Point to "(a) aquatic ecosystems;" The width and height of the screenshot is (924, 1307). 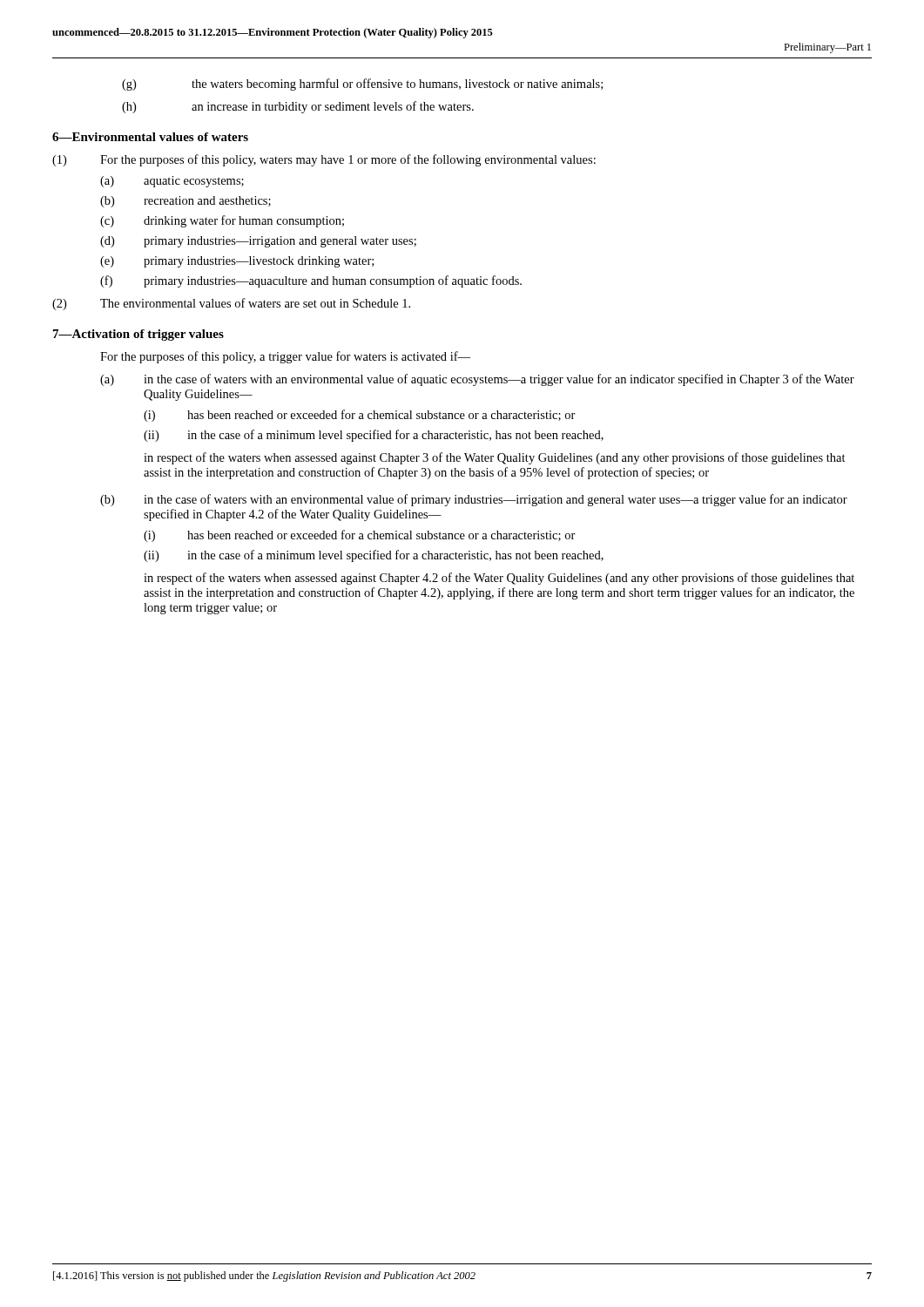click(x=172, y=182)
